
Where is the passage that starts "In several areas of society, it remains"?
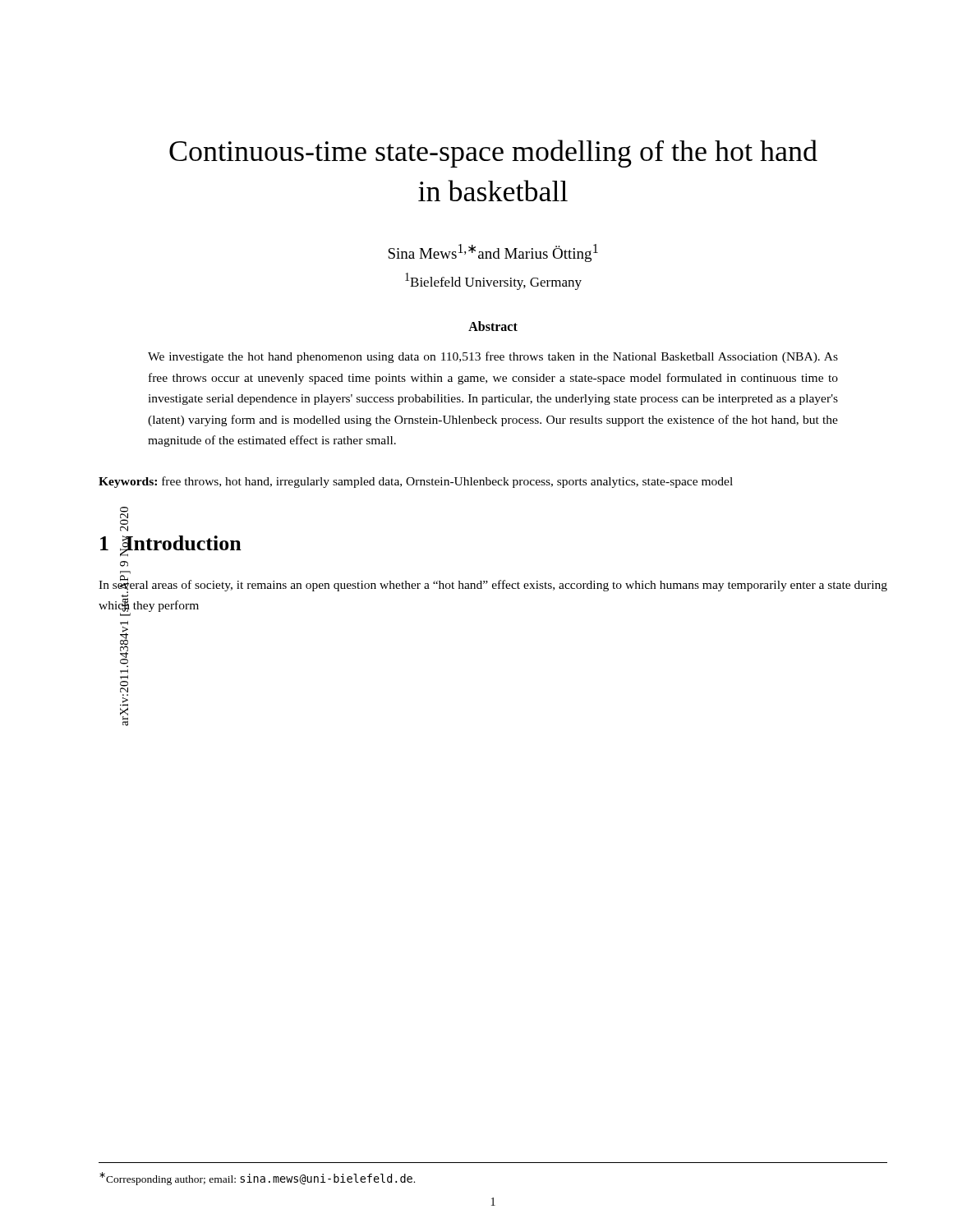(493, 595)
